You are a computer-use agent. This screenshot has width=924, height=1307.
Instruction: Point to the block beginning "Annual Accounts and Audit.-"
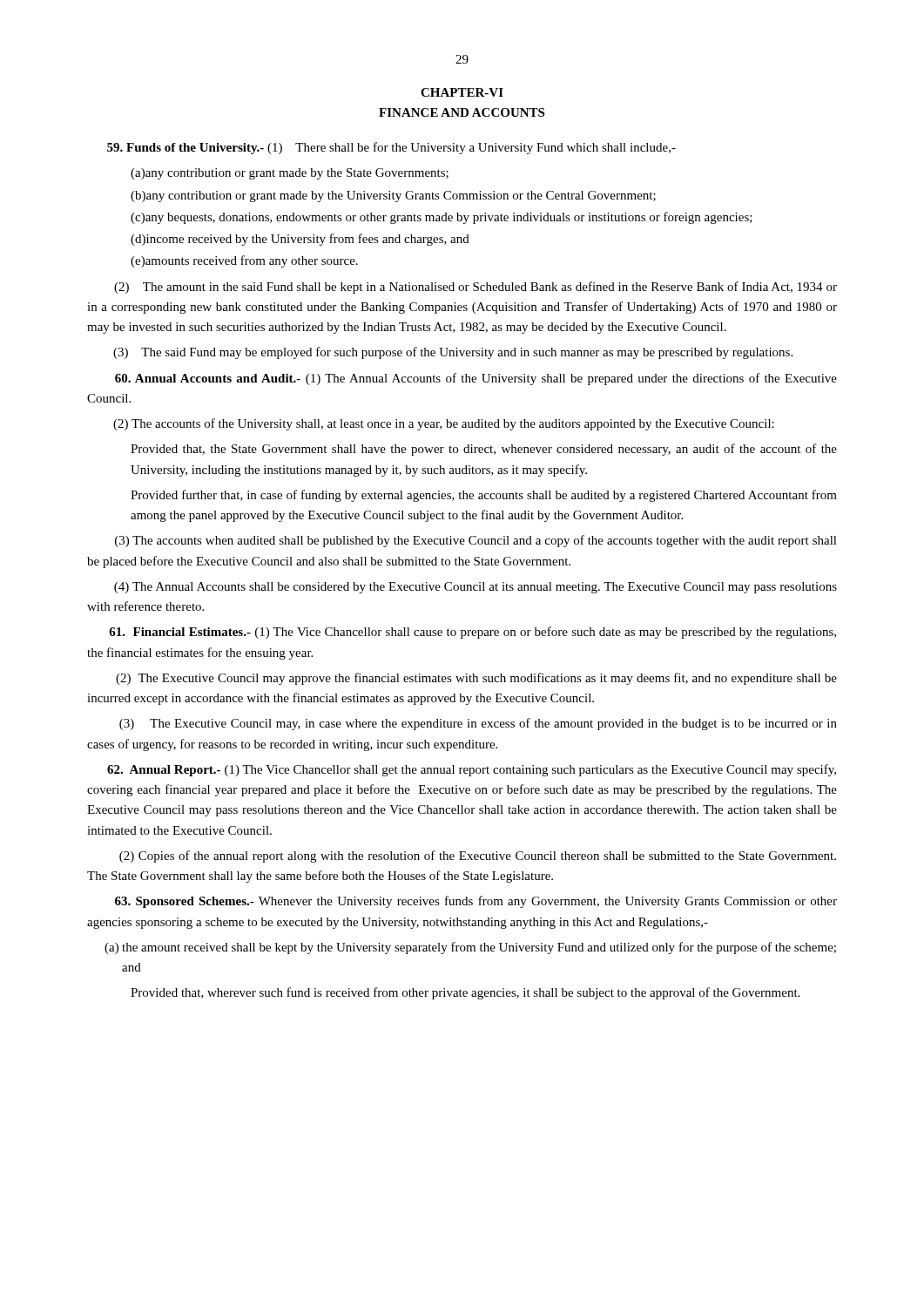462,388
